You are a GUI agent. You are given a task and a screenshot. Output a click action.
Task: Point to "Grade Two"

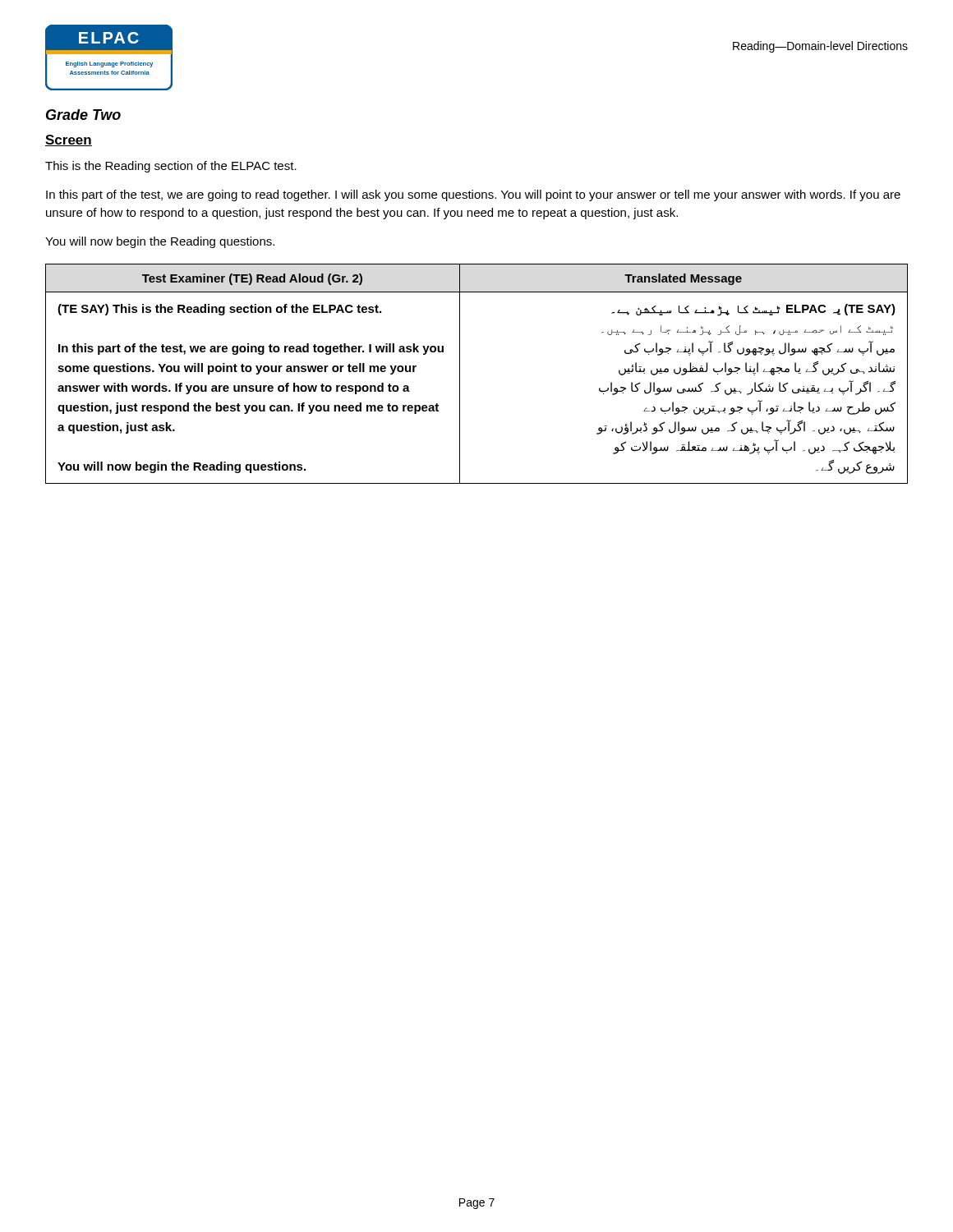pos(83,115)
